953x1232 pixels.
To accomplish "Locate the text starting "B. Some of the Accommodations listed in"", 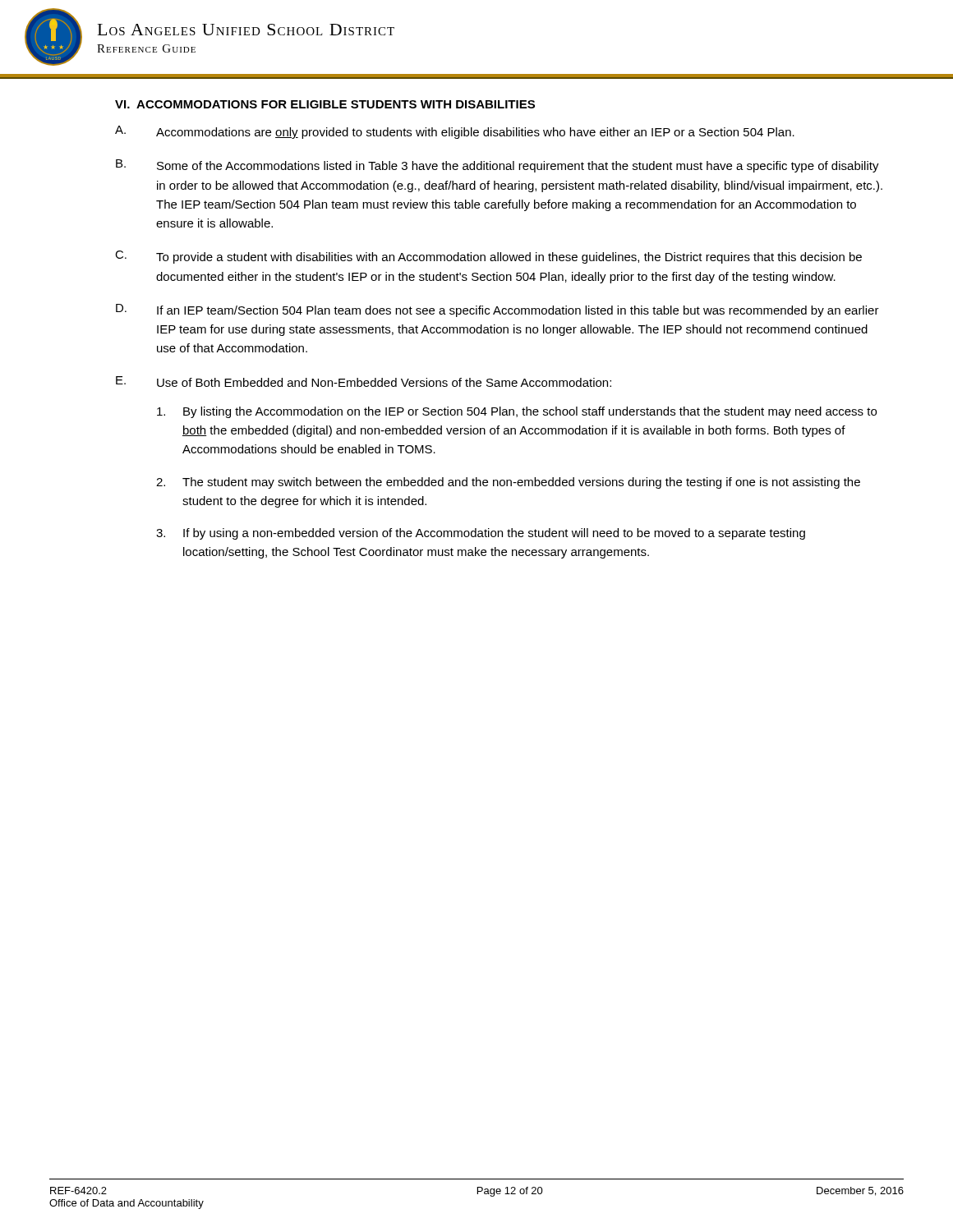I will click(x=501, y=194).
